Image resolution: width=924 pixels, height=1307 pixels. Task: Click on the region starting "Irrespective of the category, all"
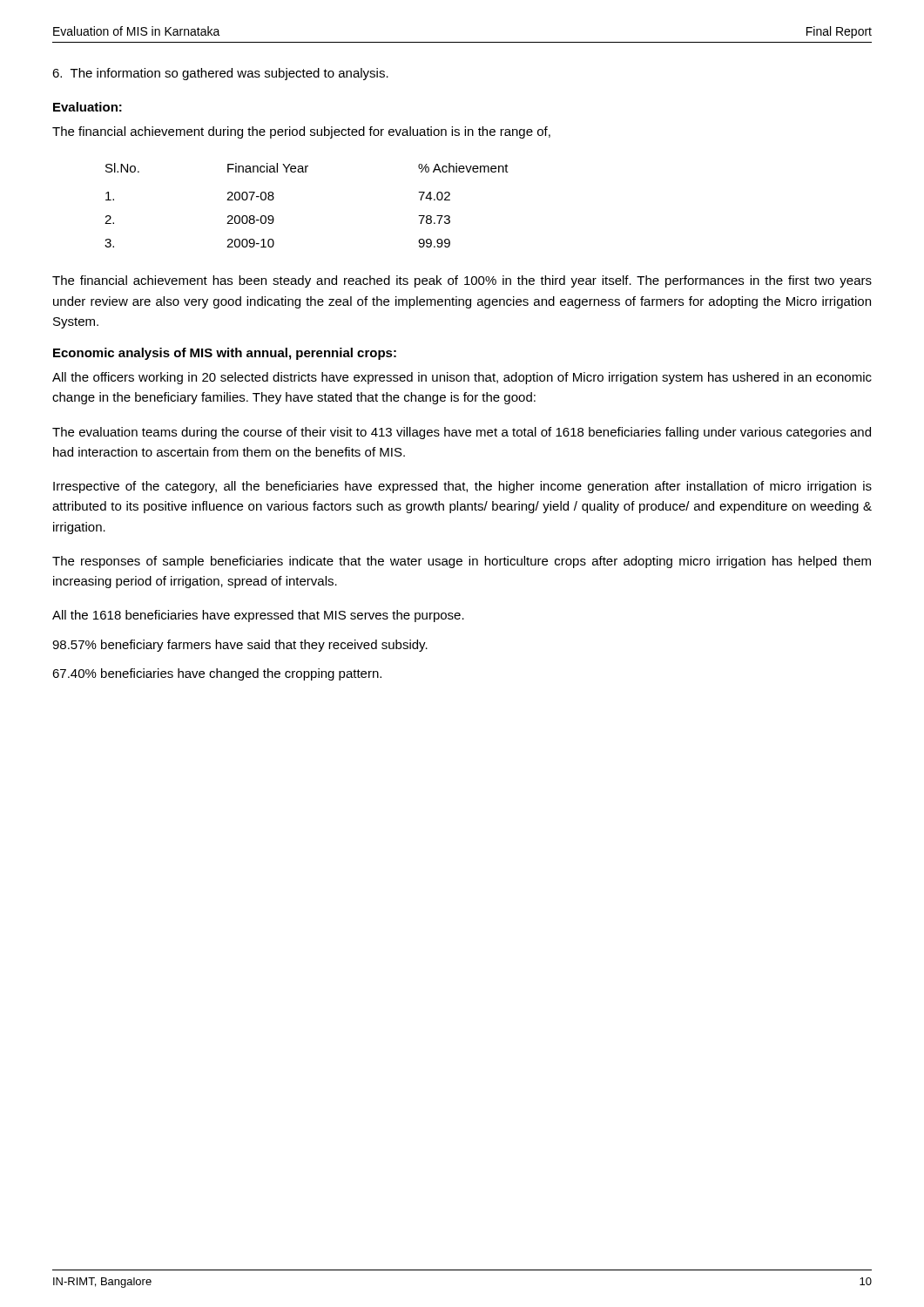pos(462,506)
